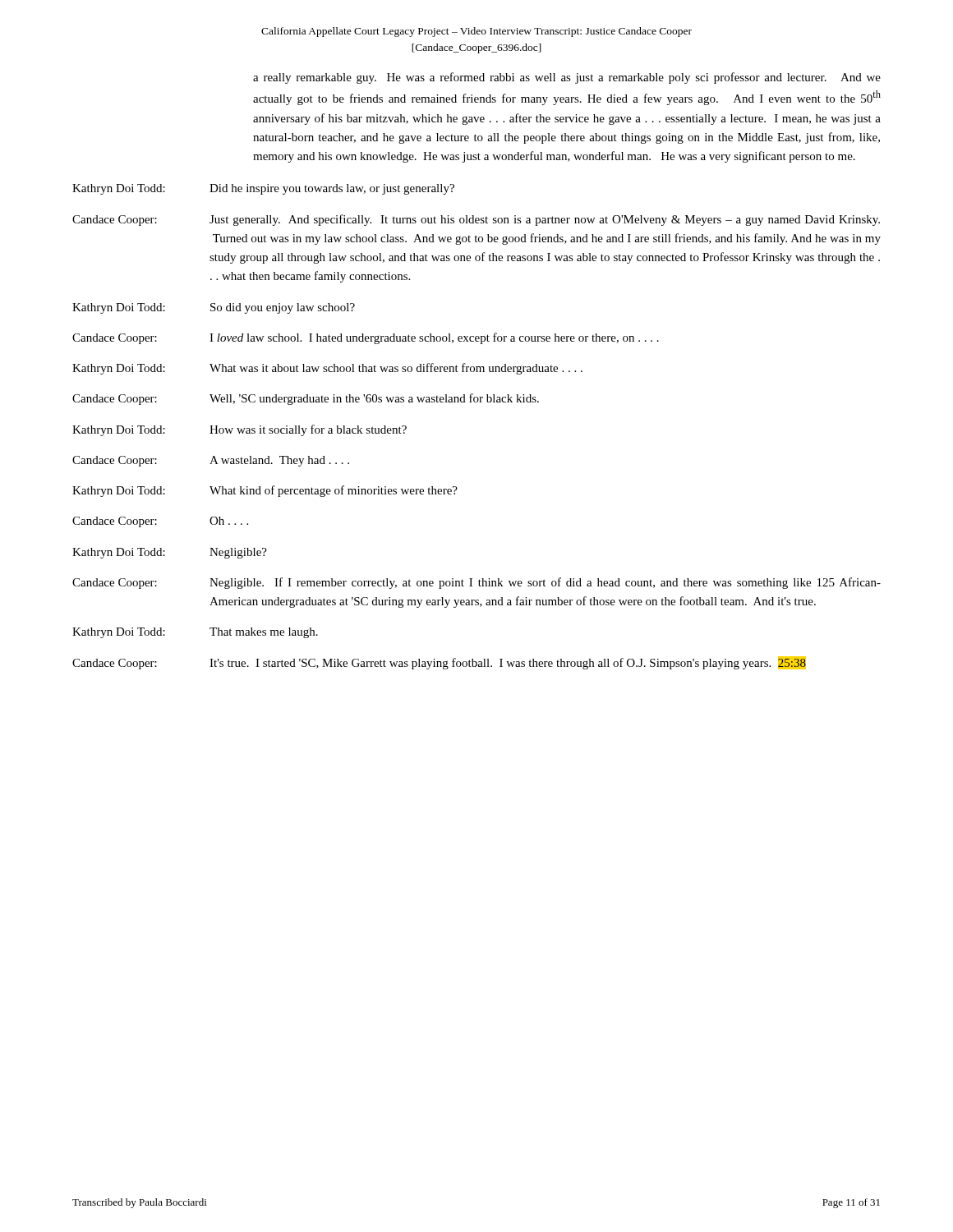Click the passage that begins "Candace Cooper: I"
The width and height of the screenshot is (953, 1232).
point(476,338)
